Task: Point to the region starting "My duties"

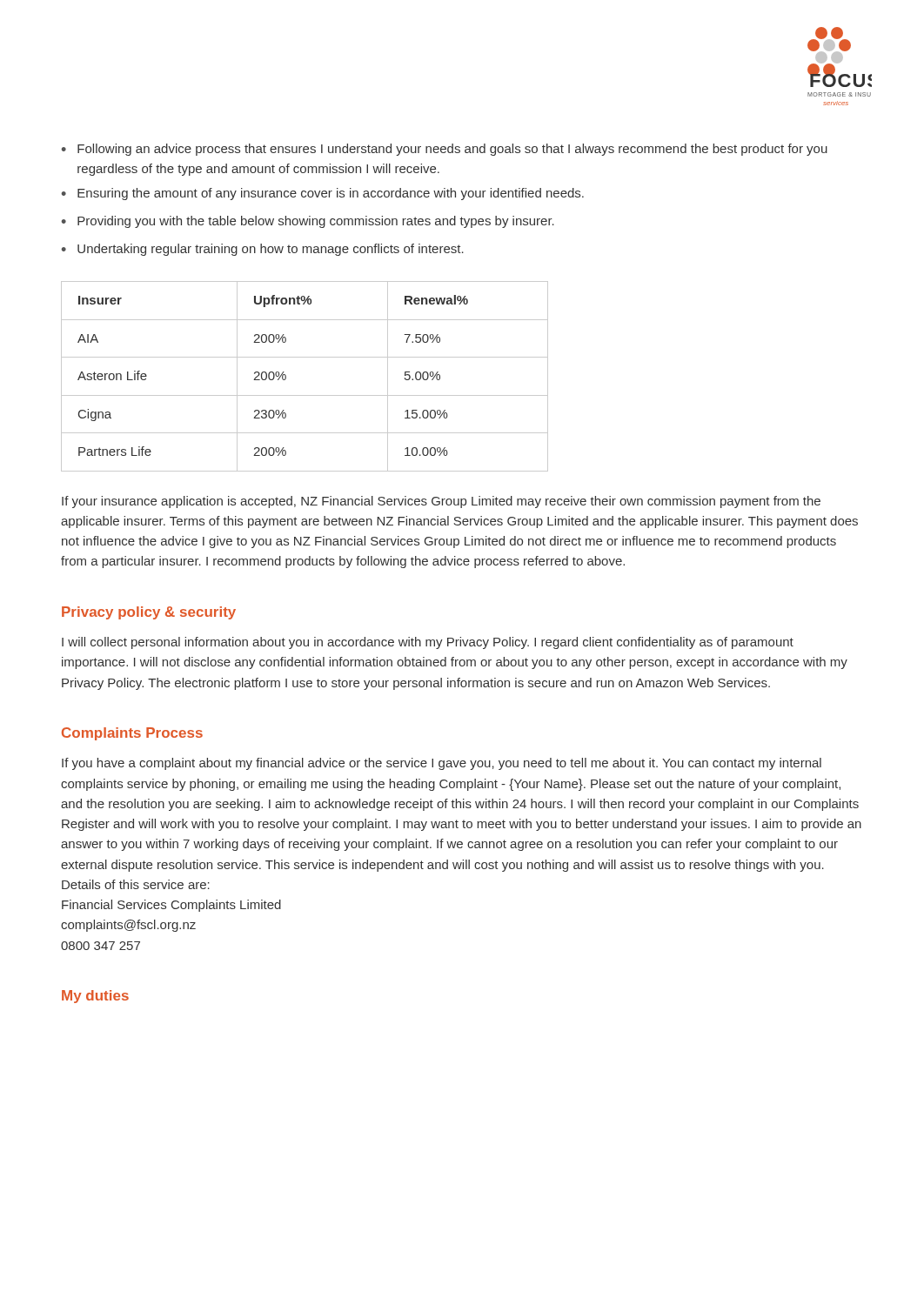Action: point(95,996)
